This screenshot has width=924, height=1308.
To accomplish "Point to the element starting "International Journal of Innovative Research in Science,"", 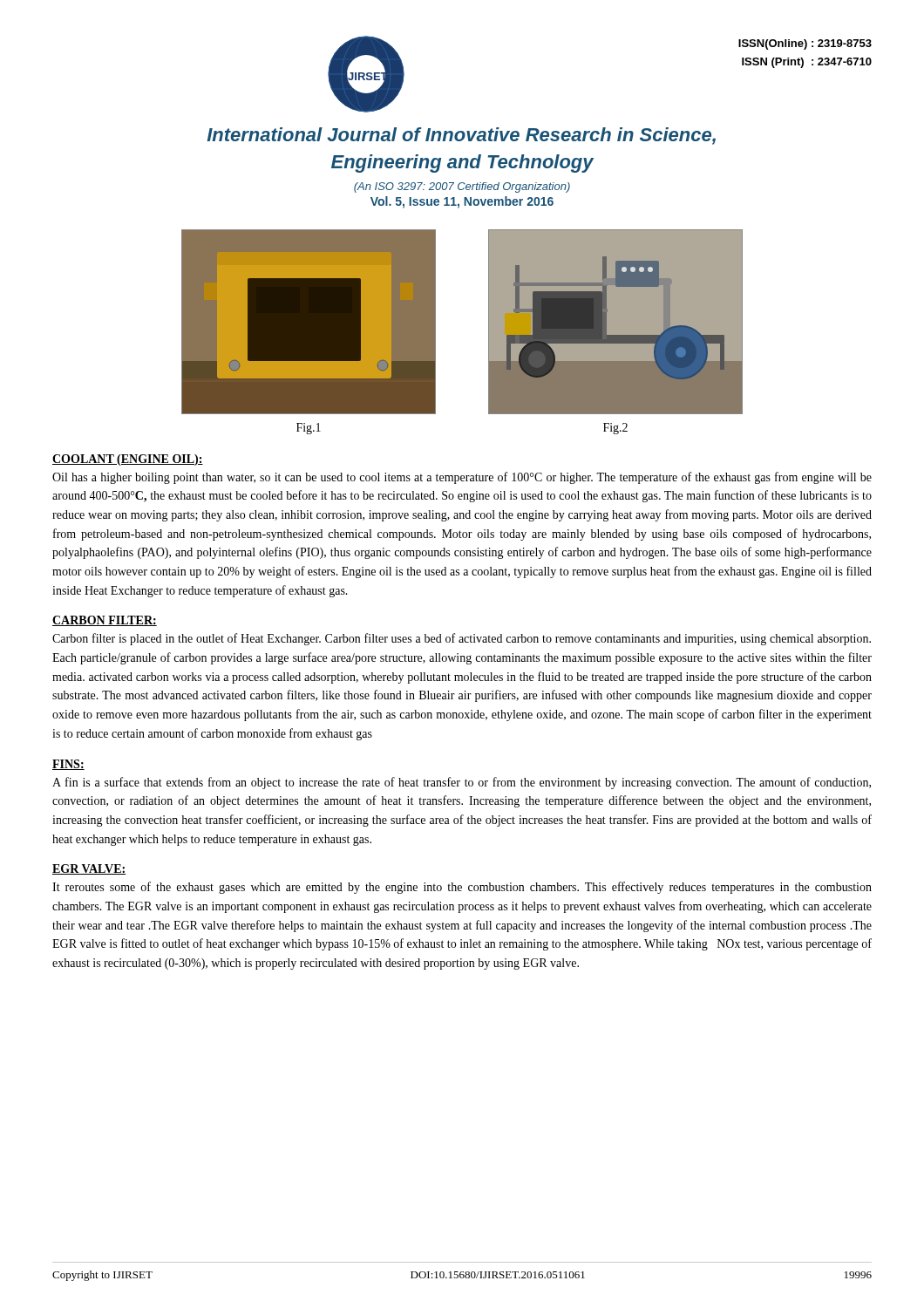I will tap(462, 148).
